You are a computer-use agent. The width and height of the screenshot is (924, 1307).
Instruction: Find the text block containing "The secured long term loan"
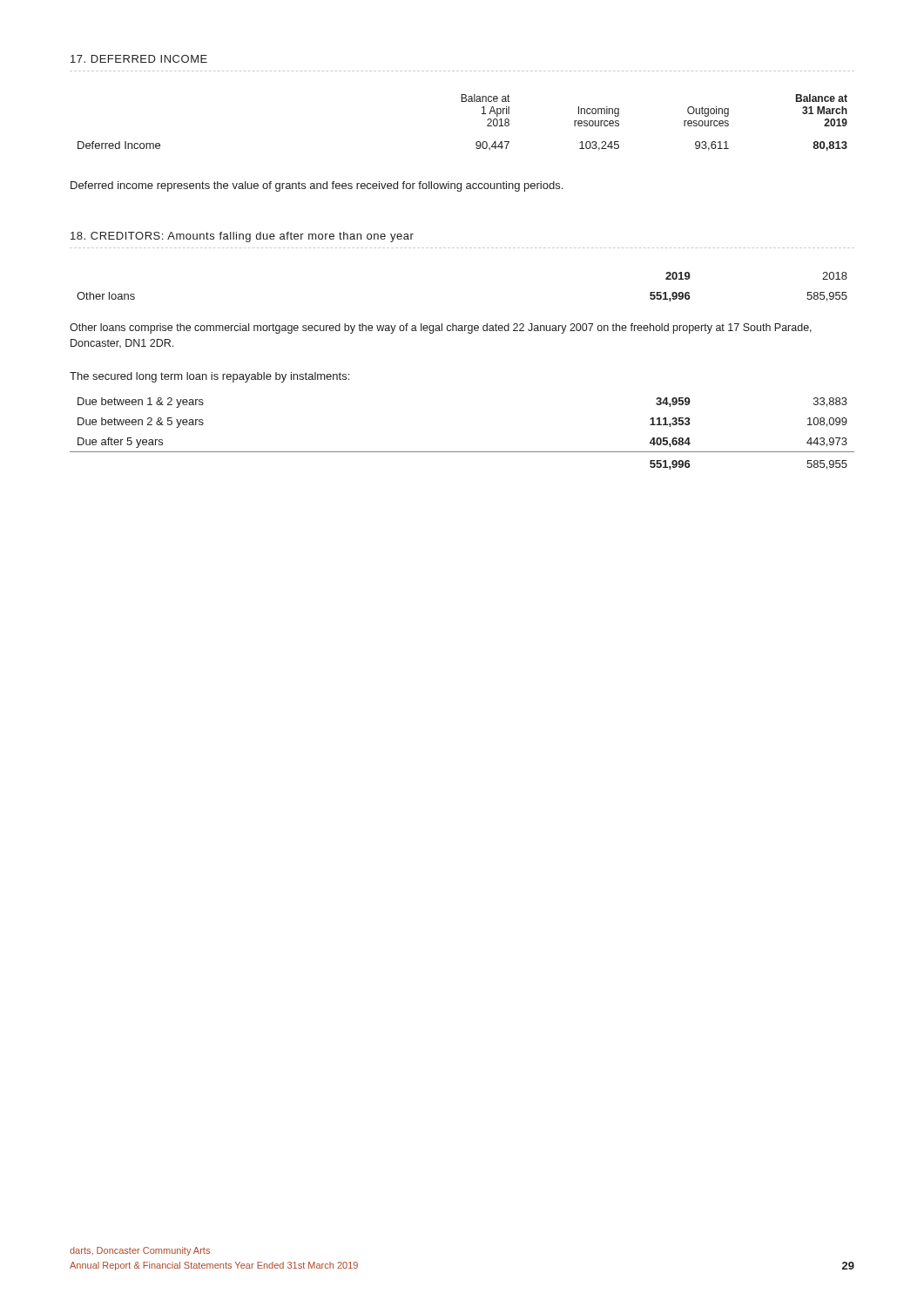pos(210,376)
